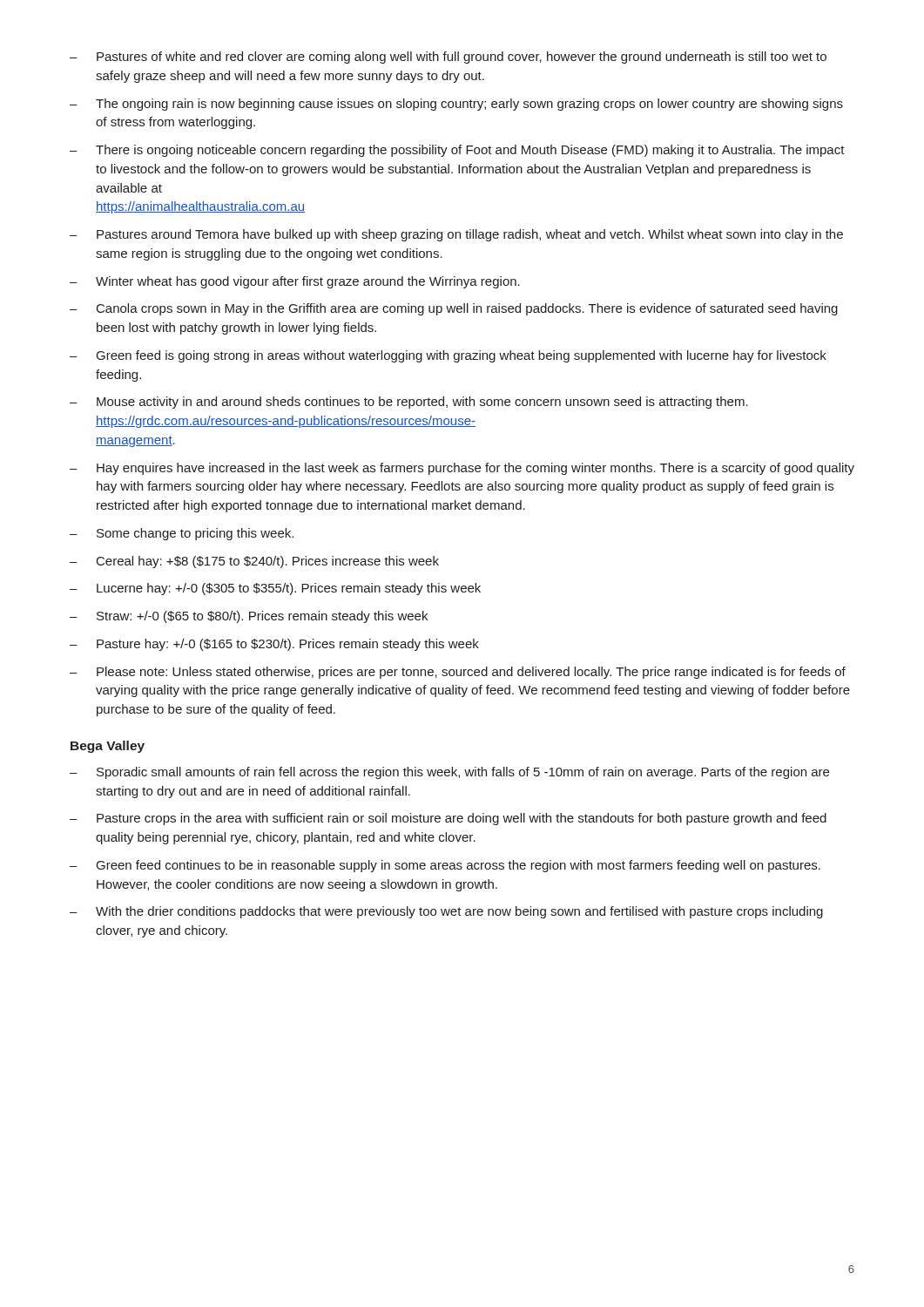This screenshot has width=924, height=1307.
Task: Find the passage starting "– Straw: +/-0 ($65 to $80/t). Prices"
Action: pos(249,617)
